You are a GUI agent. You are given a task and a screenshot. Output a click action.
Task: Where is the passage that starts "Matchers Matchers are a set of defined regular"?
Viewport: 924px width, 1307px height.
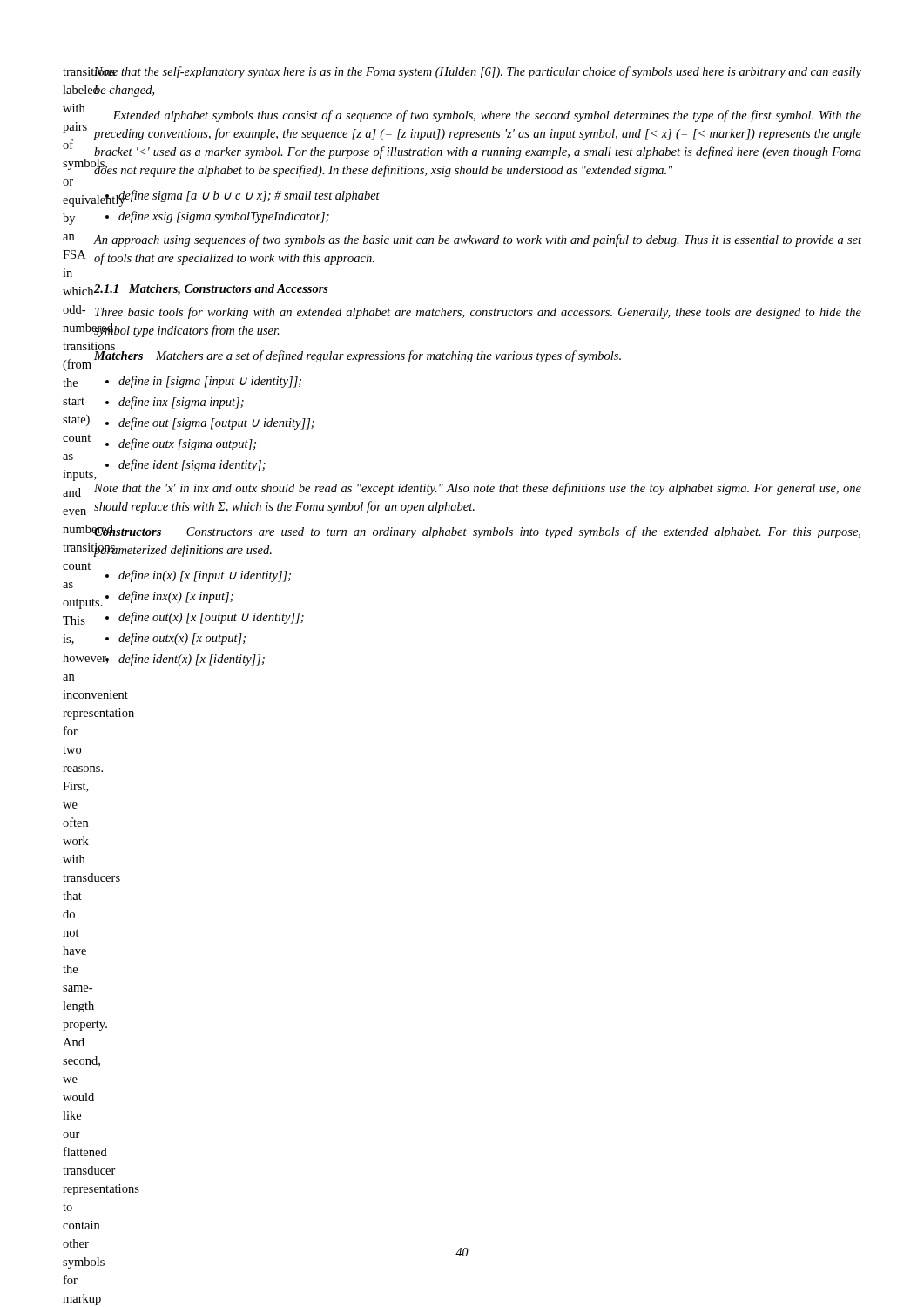[x=478, y=356]
